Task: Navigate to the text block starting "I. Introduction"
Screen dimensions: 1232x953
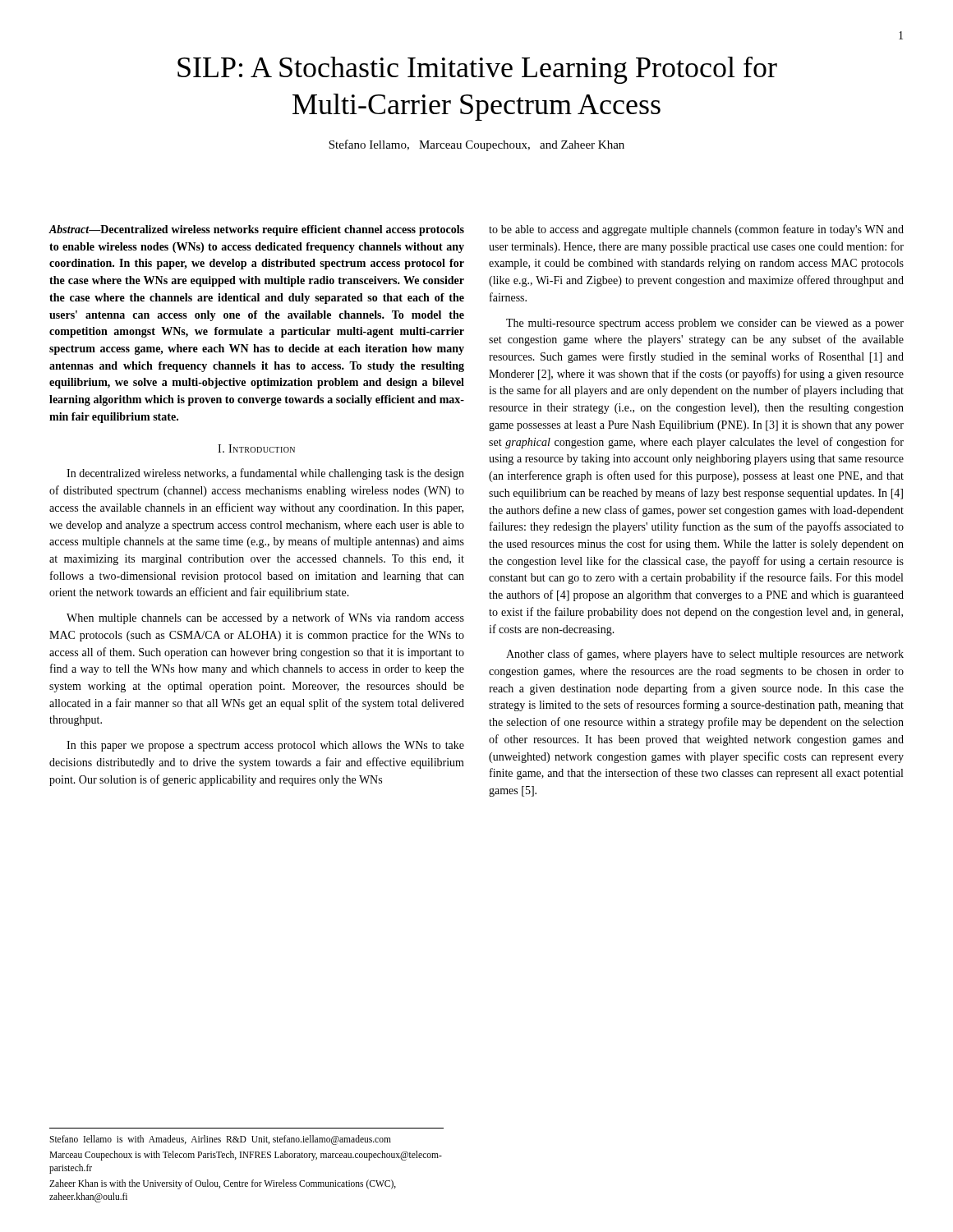Action: pyautogui.click(x=257, y=449)
